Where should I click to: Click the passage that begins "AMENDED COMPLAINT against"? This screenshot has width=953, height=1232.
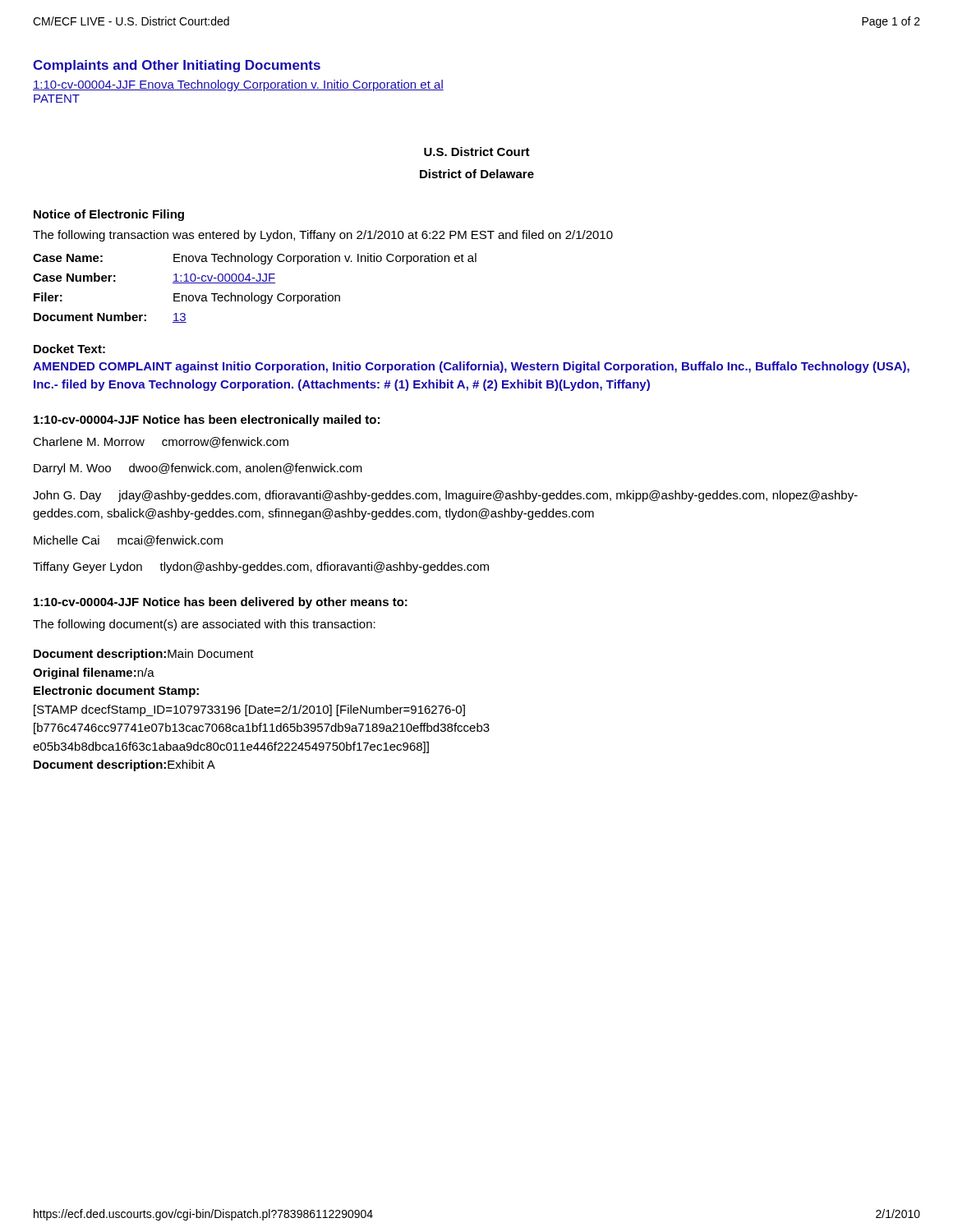click(x=471, y=375)
